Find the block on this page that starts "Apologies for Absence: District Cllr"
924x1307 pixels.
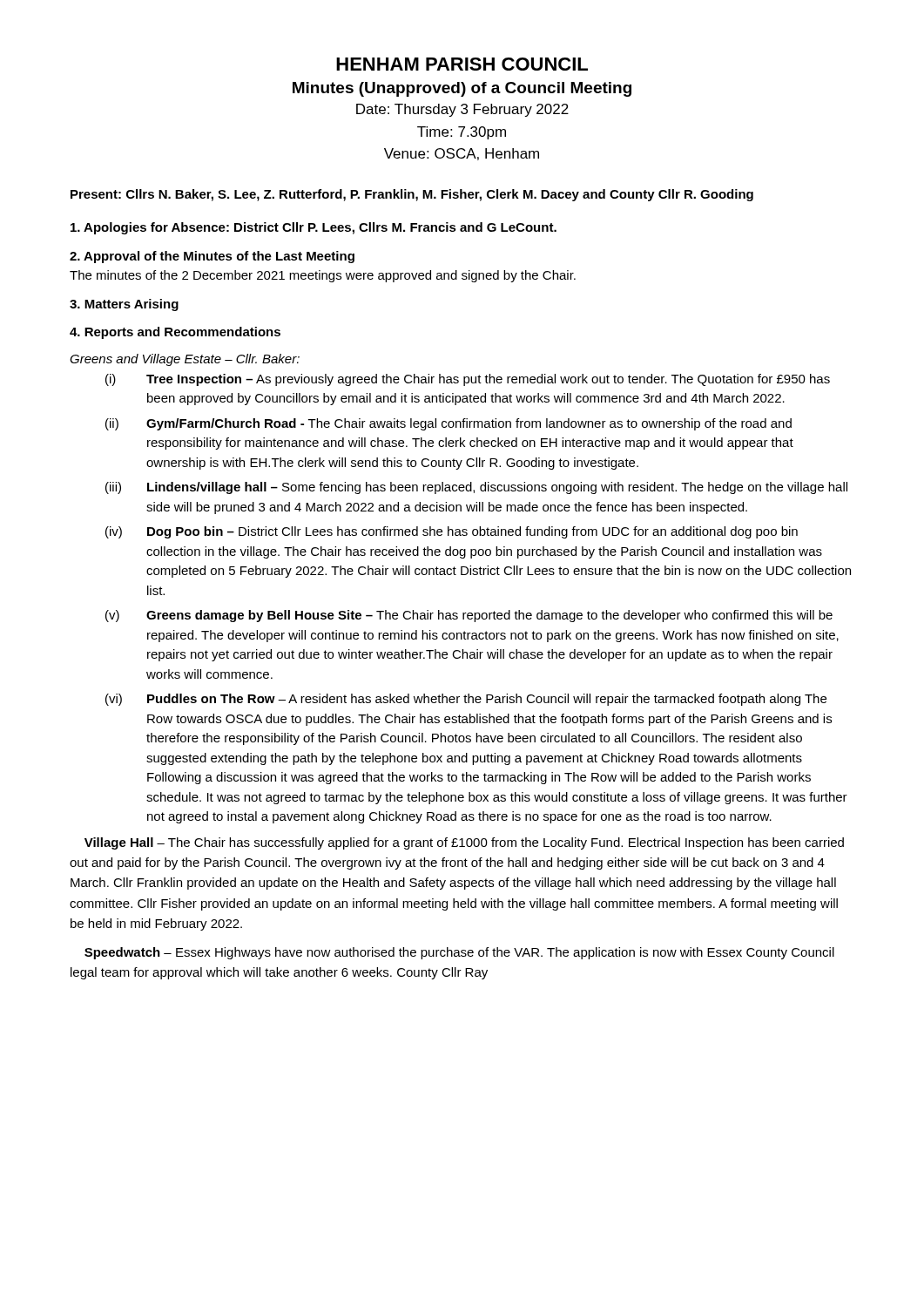313,227
